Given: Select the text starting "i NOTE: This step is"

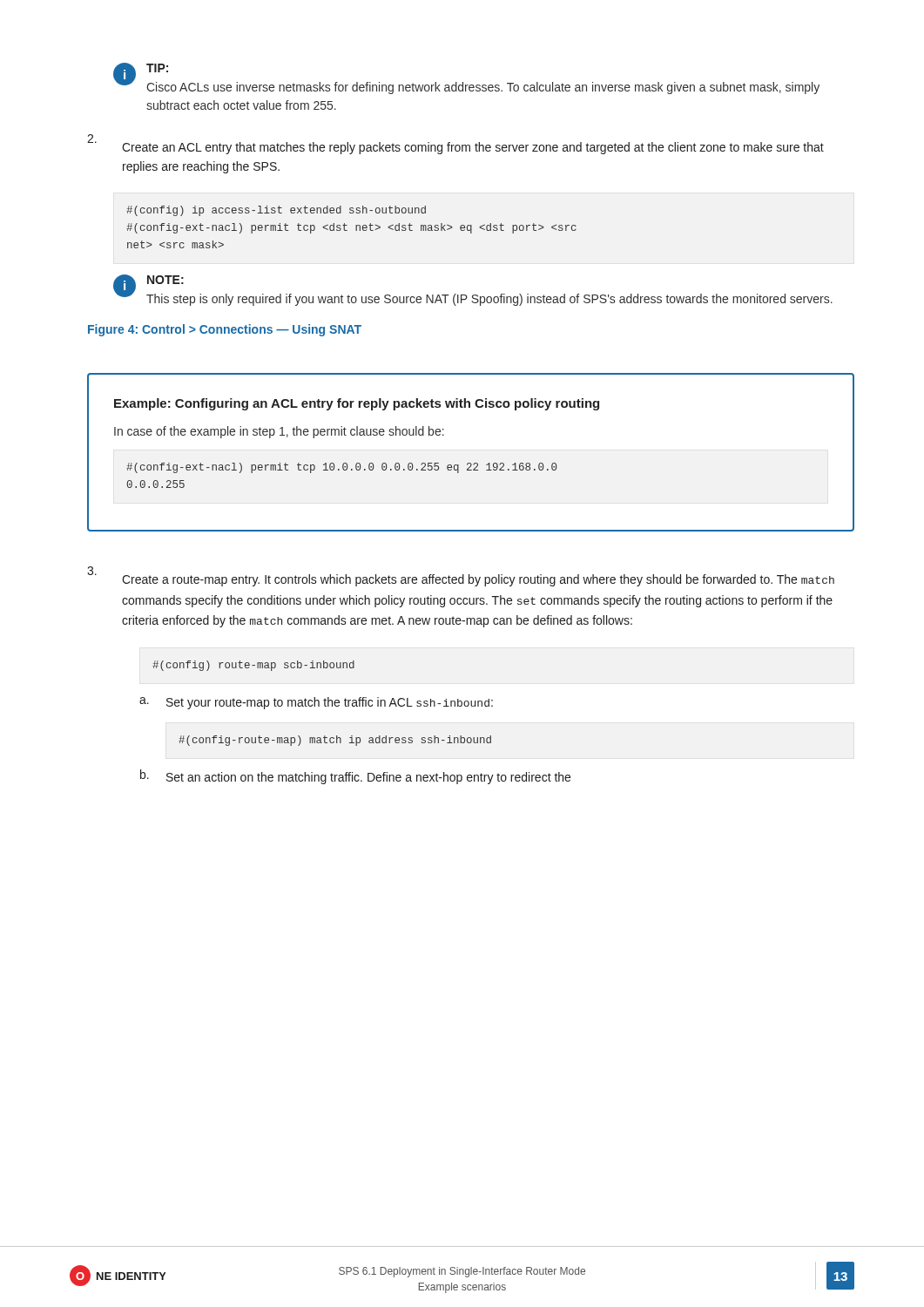Looking at the screenshot, I should 484,290.
